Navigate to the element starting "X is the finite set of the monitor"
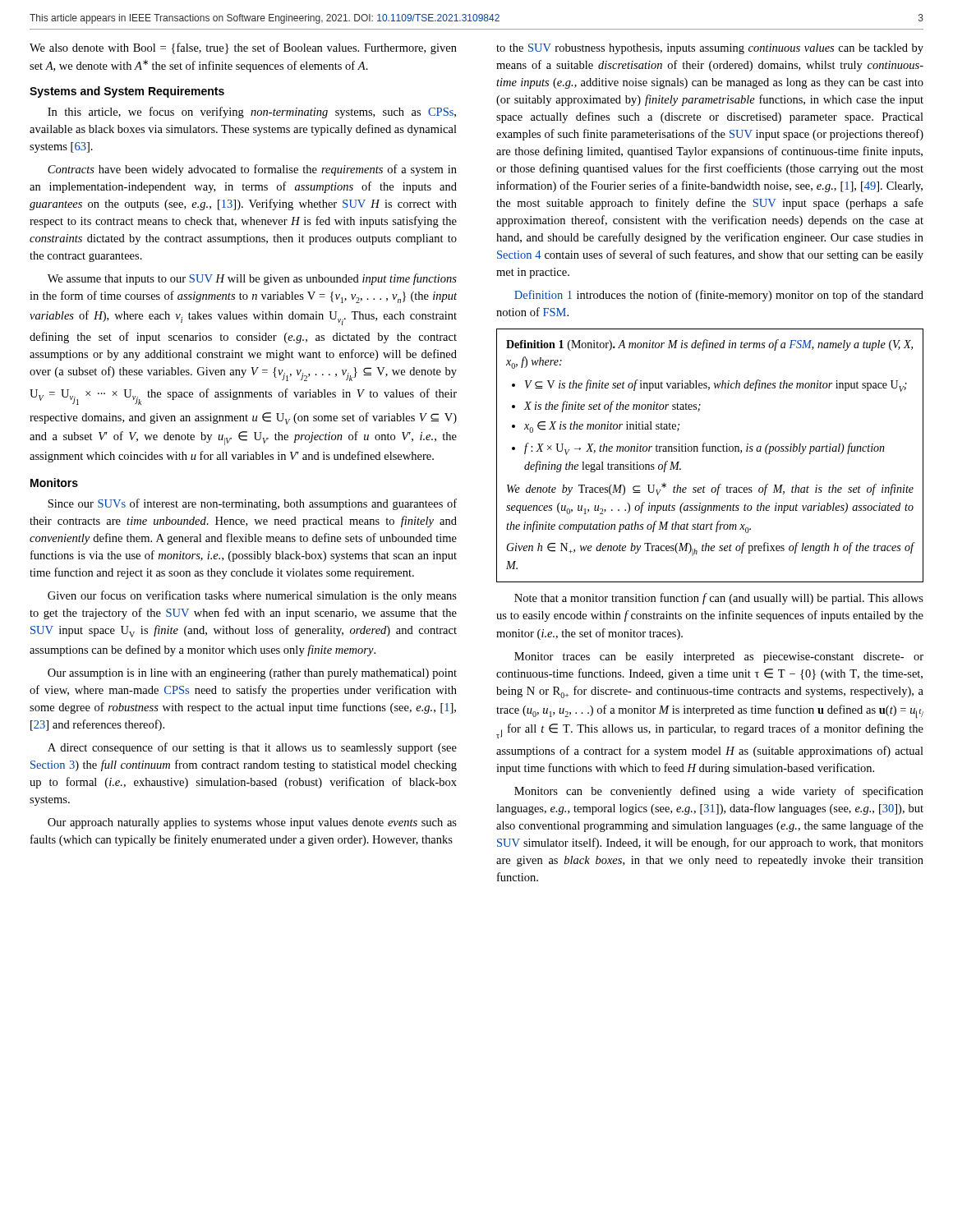The height and width of the screenshot is (1232, 953). point(613,406)
